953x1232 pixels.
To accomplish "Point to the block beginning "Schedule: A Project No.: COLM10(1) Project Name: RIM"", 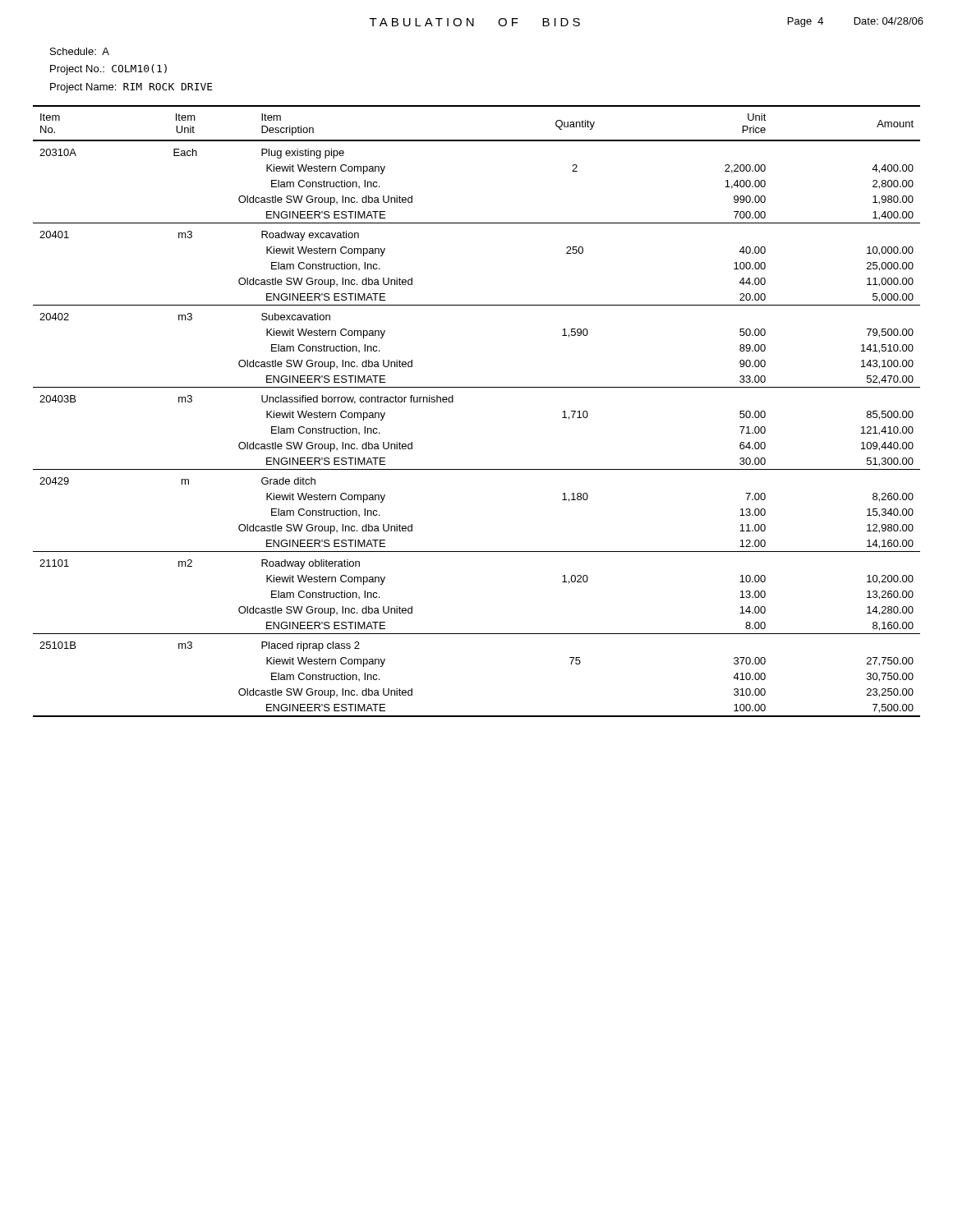I will coord(131,69).
